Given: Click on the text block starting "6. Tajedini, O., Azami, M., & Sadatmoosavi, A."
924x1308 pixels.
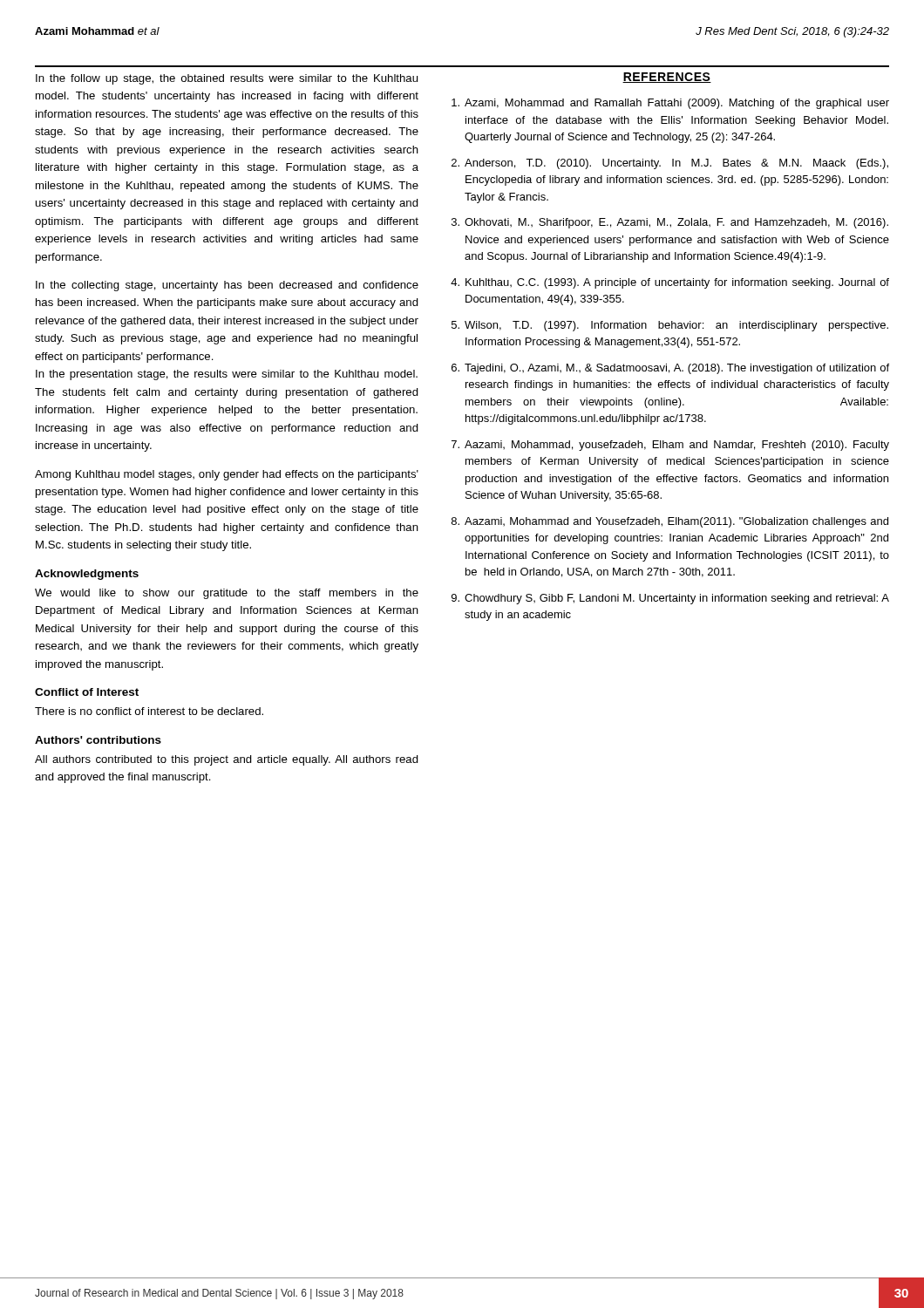Looking at the screenshot, I should (x=667, y=393).
